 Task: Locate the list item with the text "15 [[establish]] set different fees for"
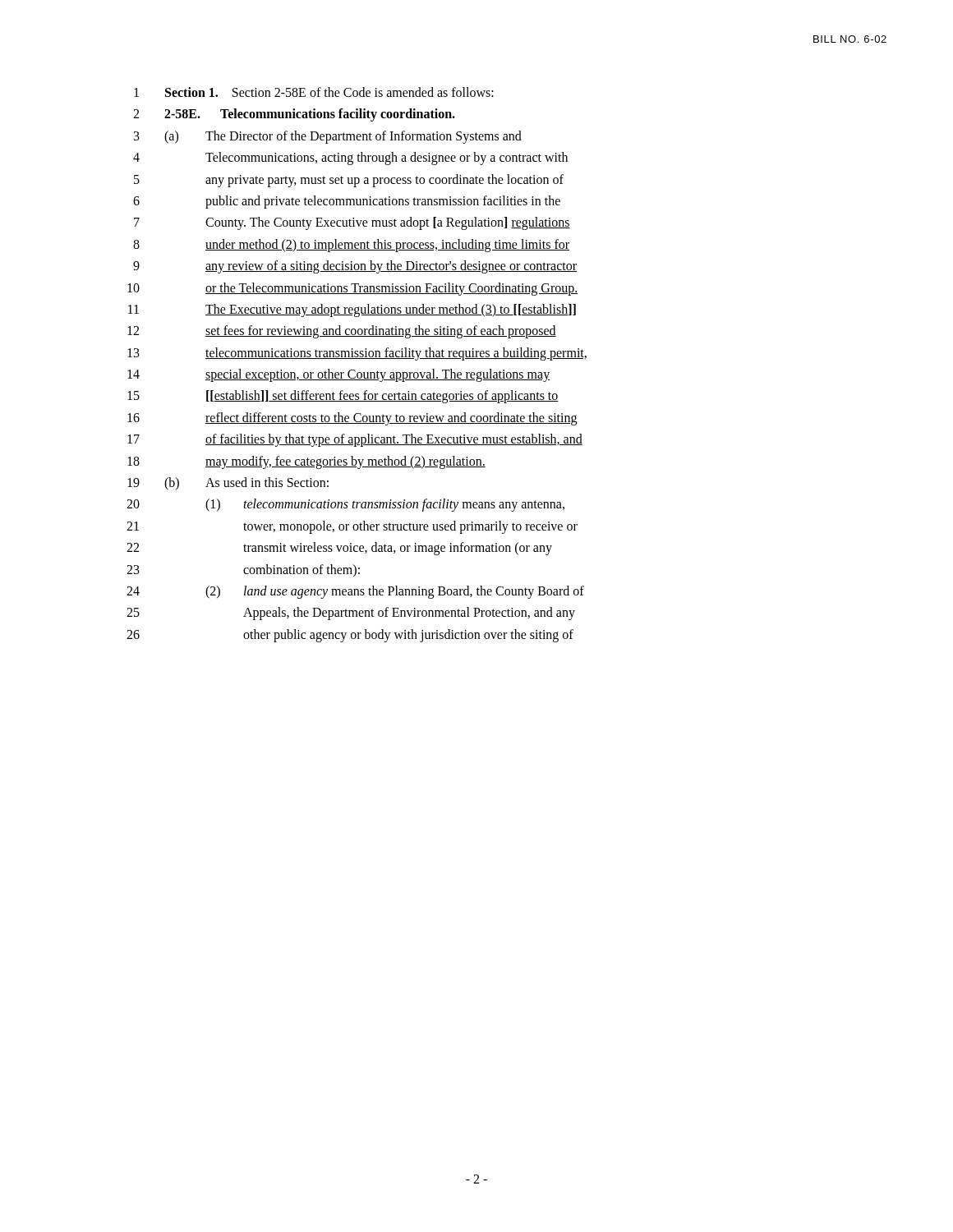click(x=489, y=396)
